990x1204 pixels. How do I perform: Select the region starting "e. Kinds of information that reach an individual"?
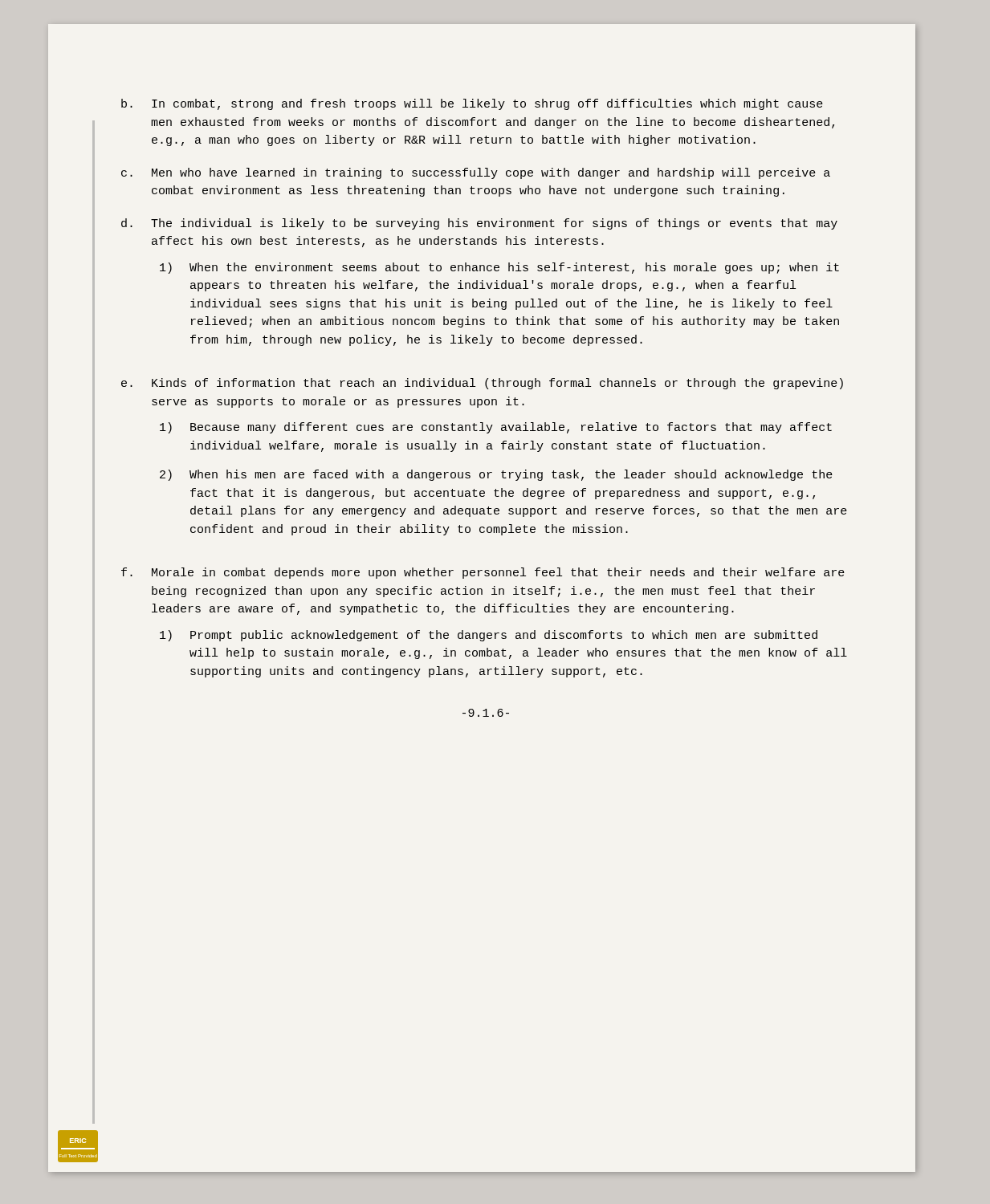coord(486,463)
